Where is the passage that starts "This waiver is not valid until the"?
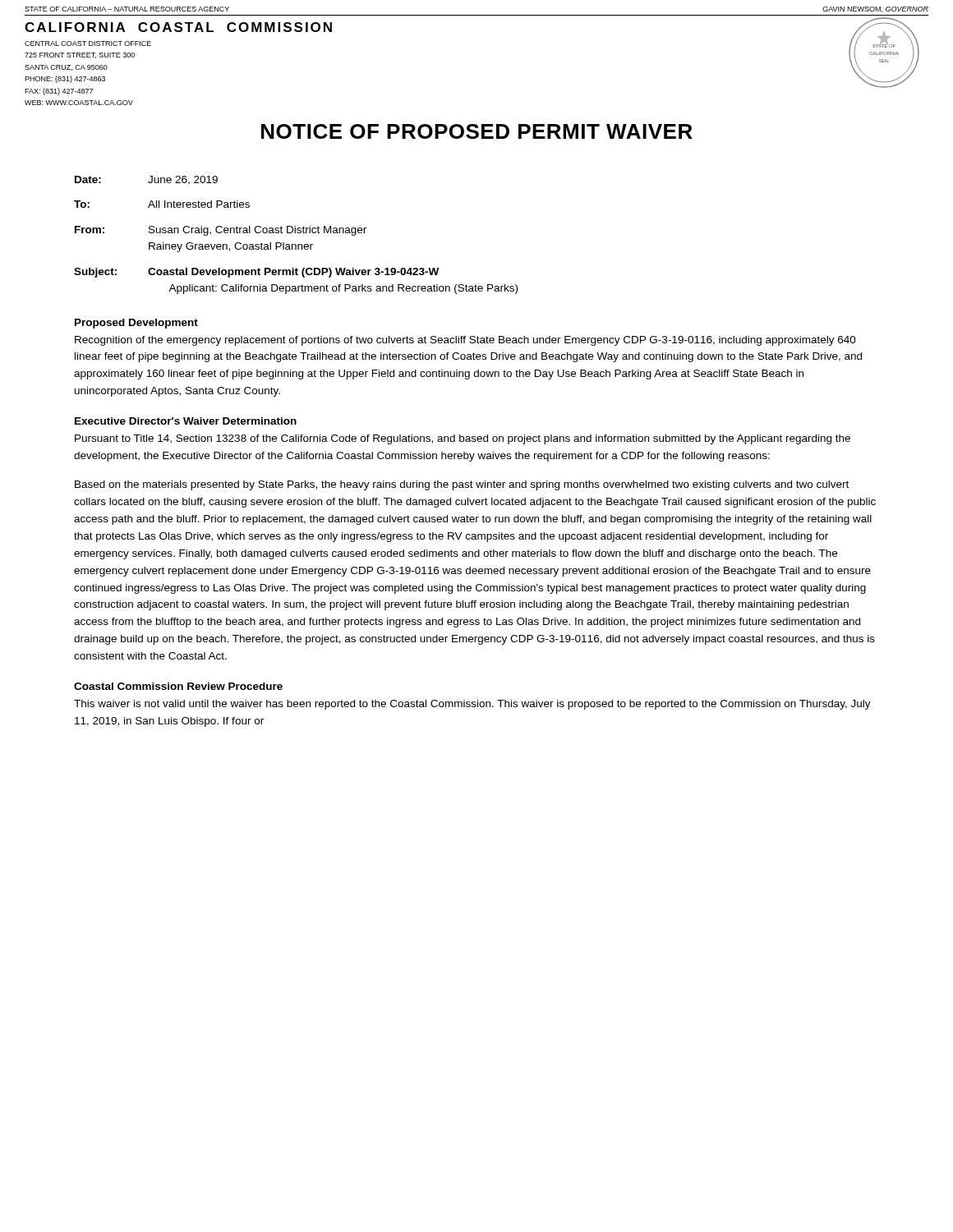953x1232 pixels. coord(472,712)
